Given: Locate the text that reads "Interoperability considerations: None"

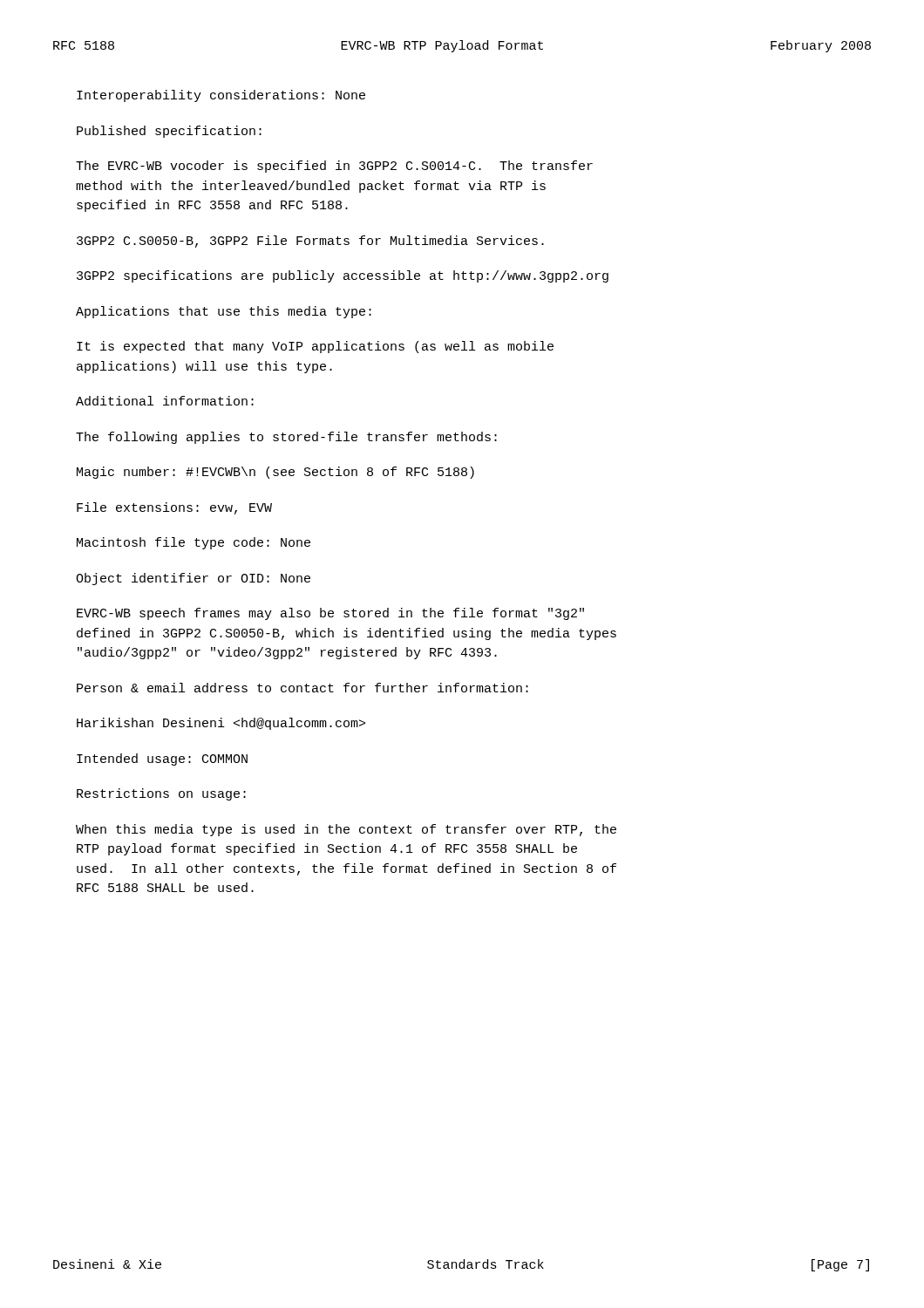Looking at the screenshot, I should (209, 96).
